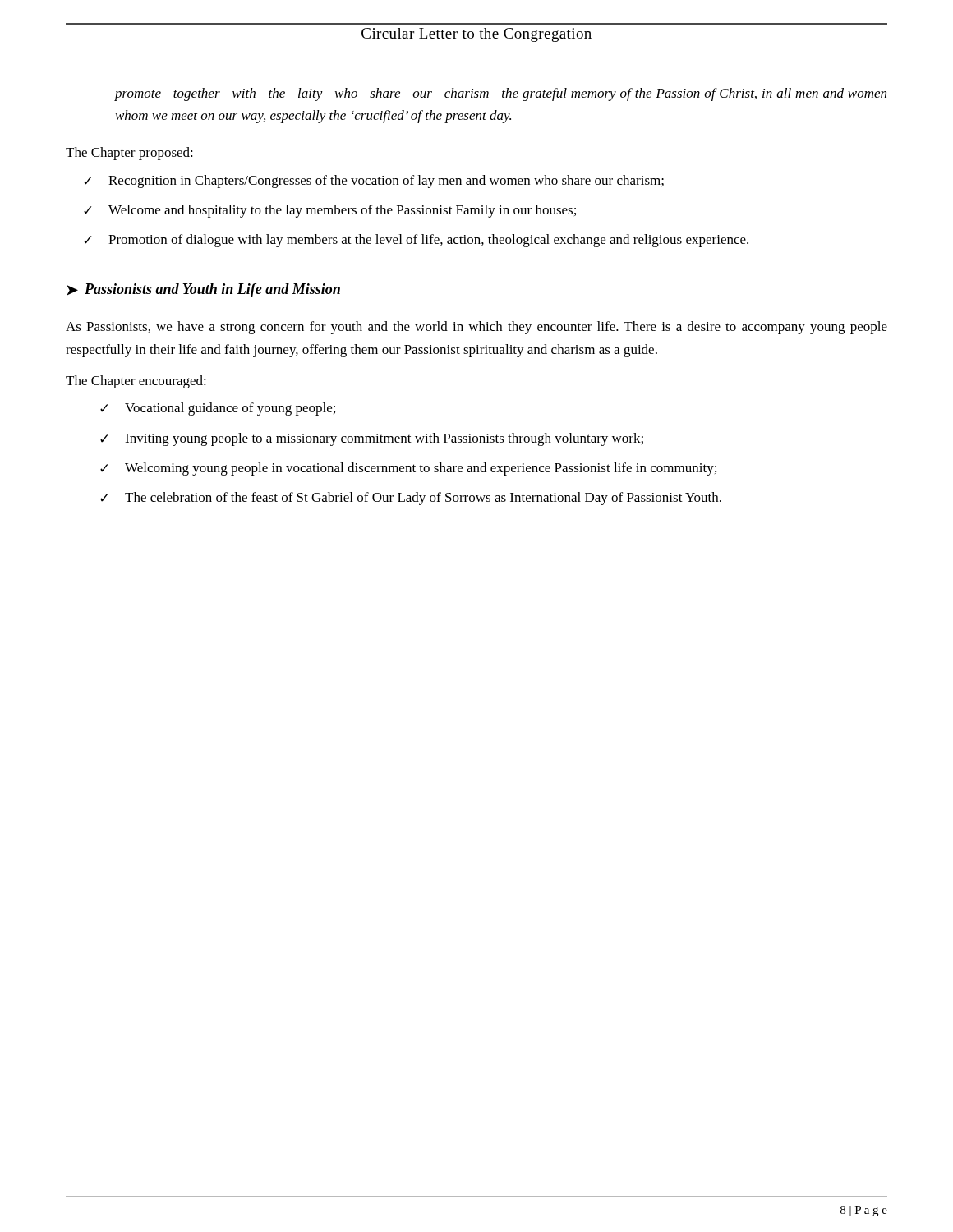The height and width of the screenshot is (1232, 953).
Task: Locate the text "The Chapter encouraged:"
Action: click(x=136, y=381)
